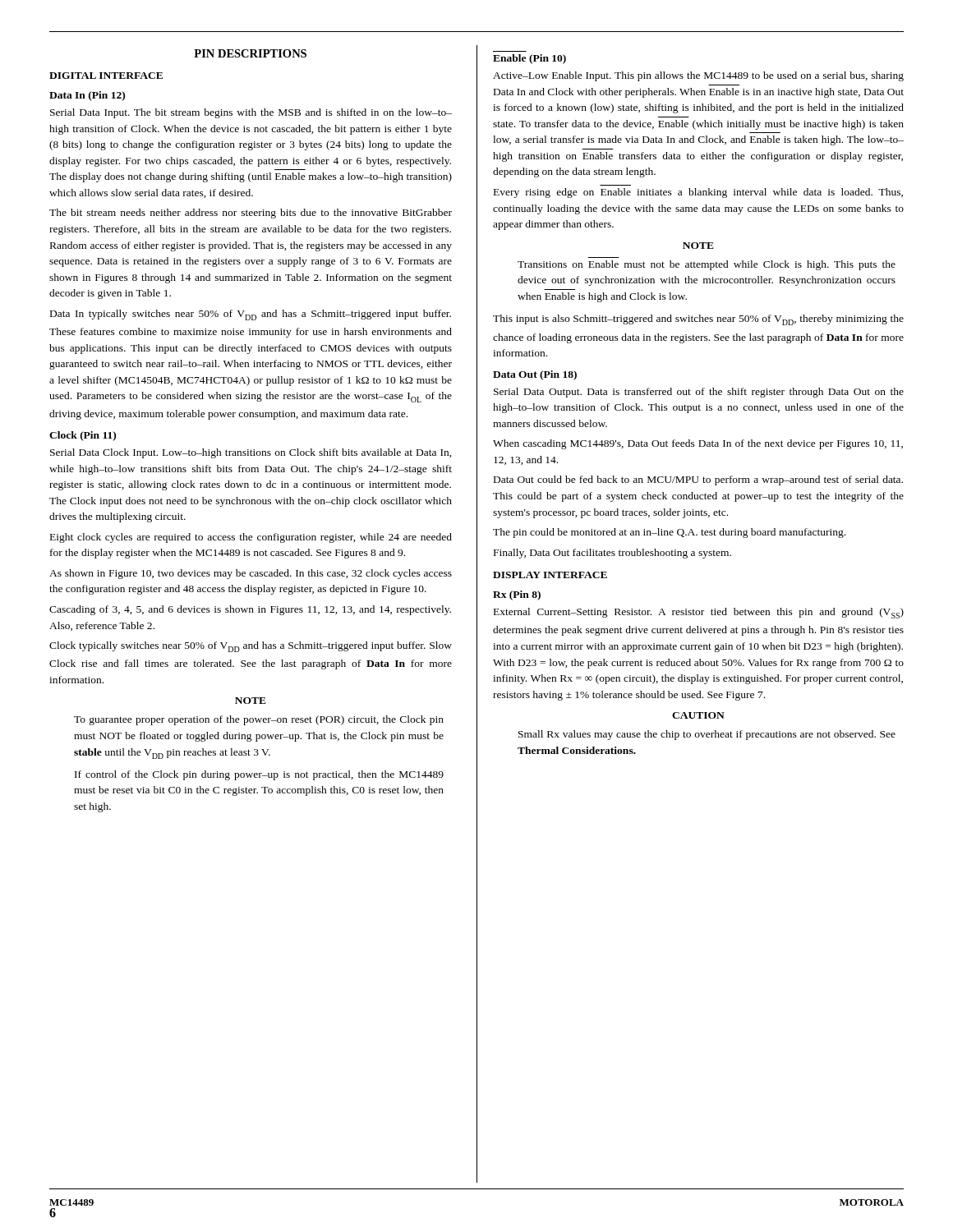Point to the block beginning "This input is also"
The width and height of the screenshot is (953, 1232).
[x=698, y=336]
